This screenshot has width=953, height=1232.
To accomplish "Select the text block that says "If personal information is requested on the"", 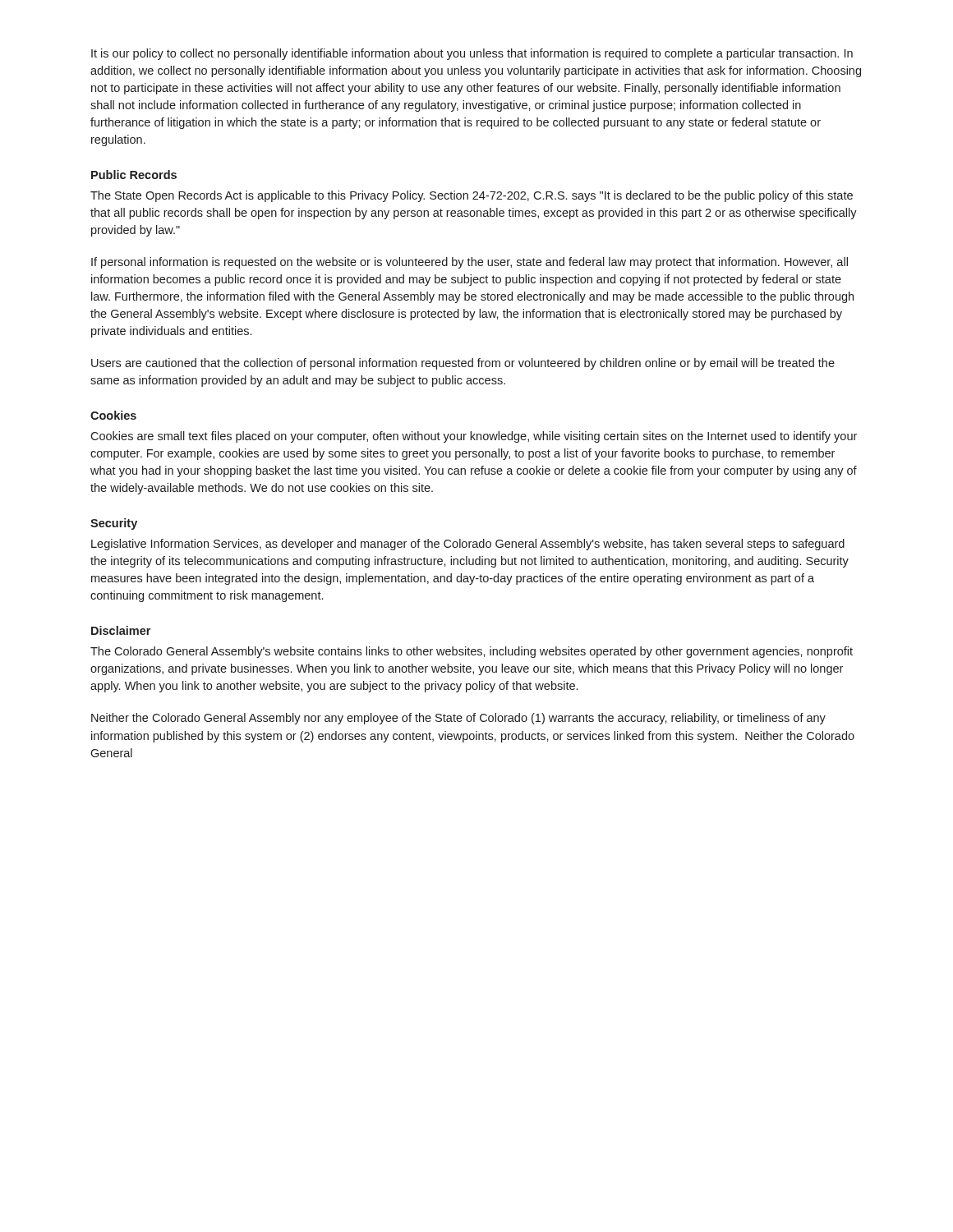I will [x=472, y=297].
